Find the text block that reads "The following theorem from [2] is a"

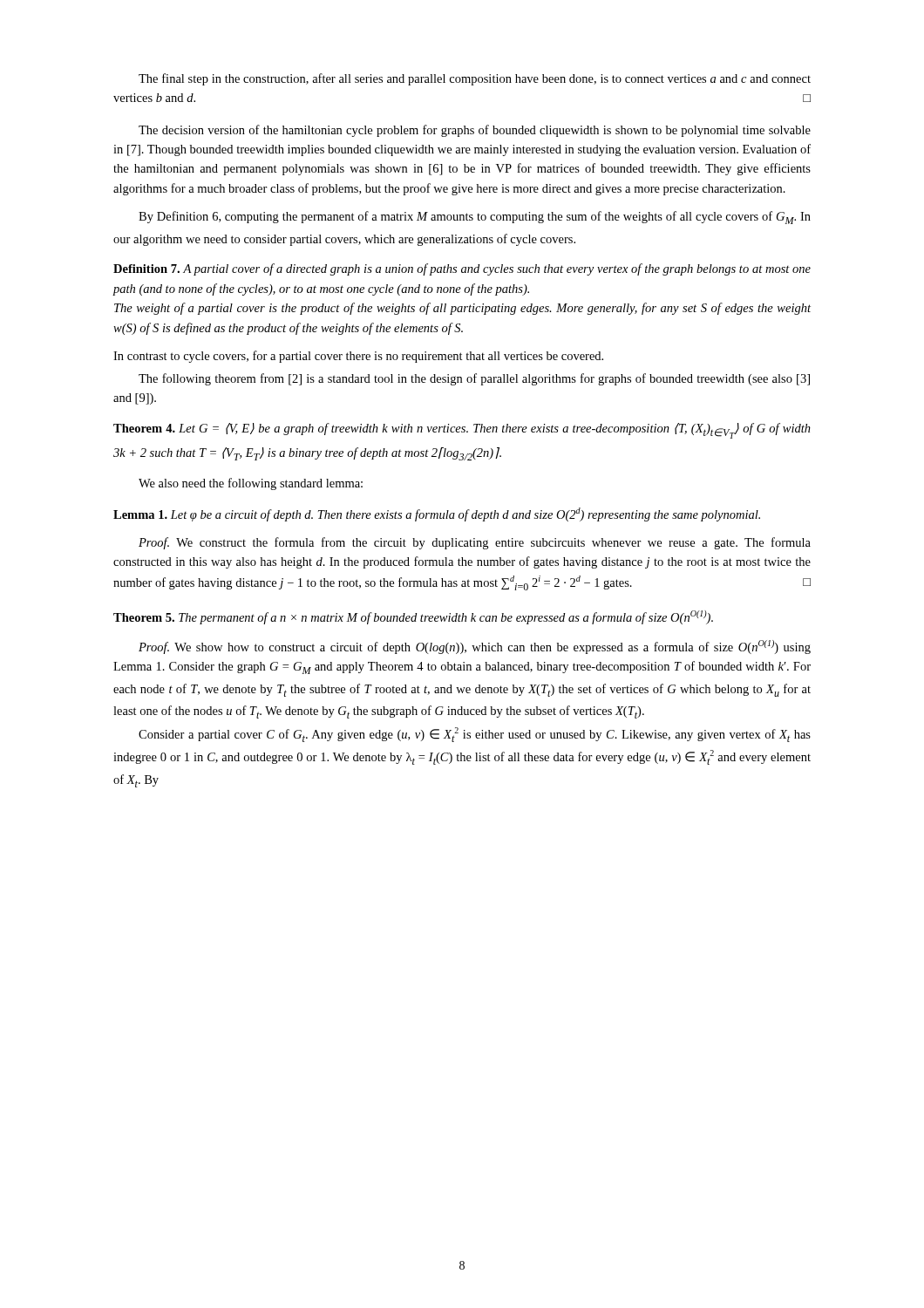462,388
